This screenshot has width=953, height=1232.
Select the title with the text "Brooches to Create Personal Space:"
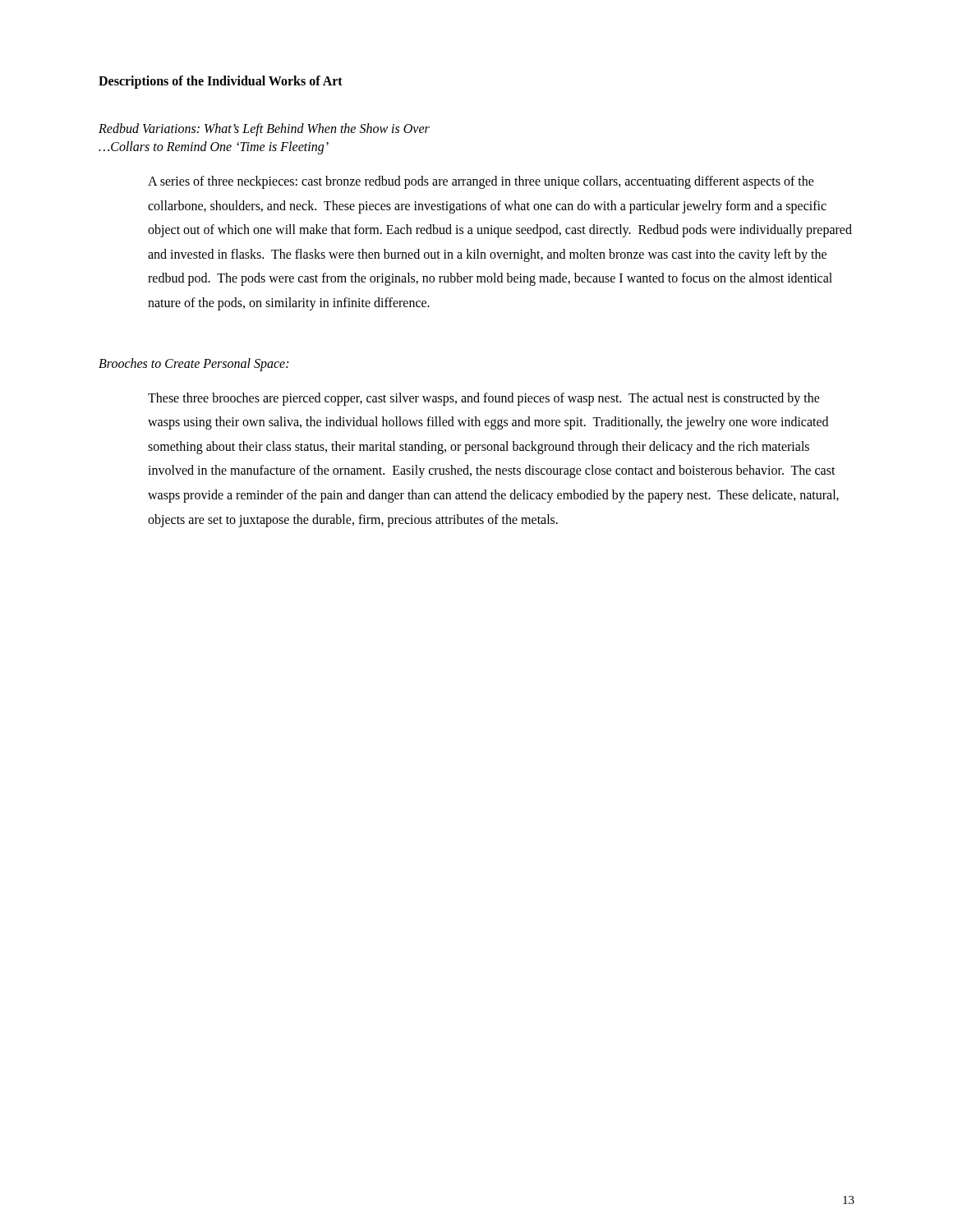pyautogui.click(x=194, y=363)
